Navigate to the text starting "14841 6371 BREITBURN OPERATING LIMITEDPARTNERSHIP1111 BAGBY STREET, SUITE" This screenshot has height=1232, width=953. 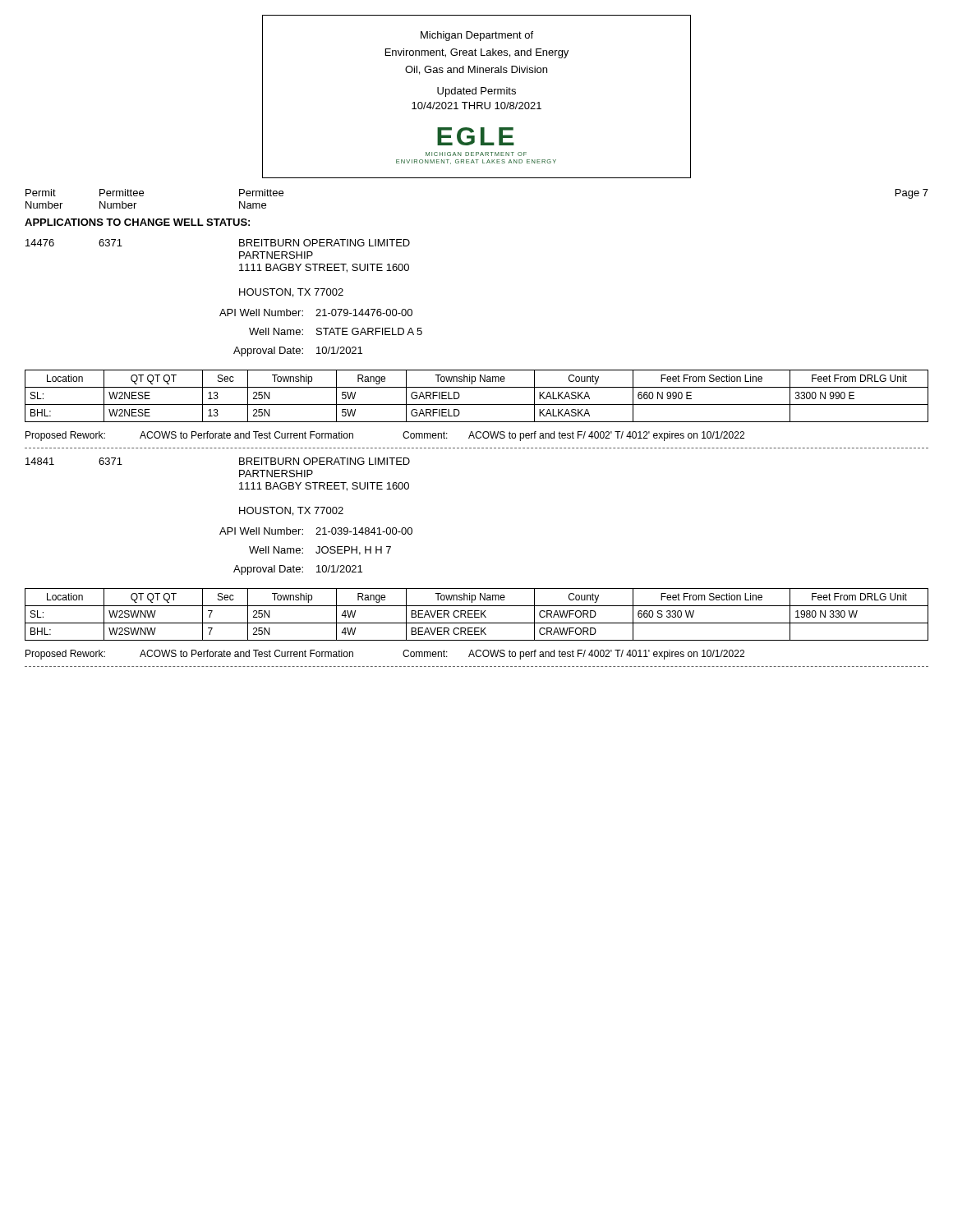[x=39, y=461]
